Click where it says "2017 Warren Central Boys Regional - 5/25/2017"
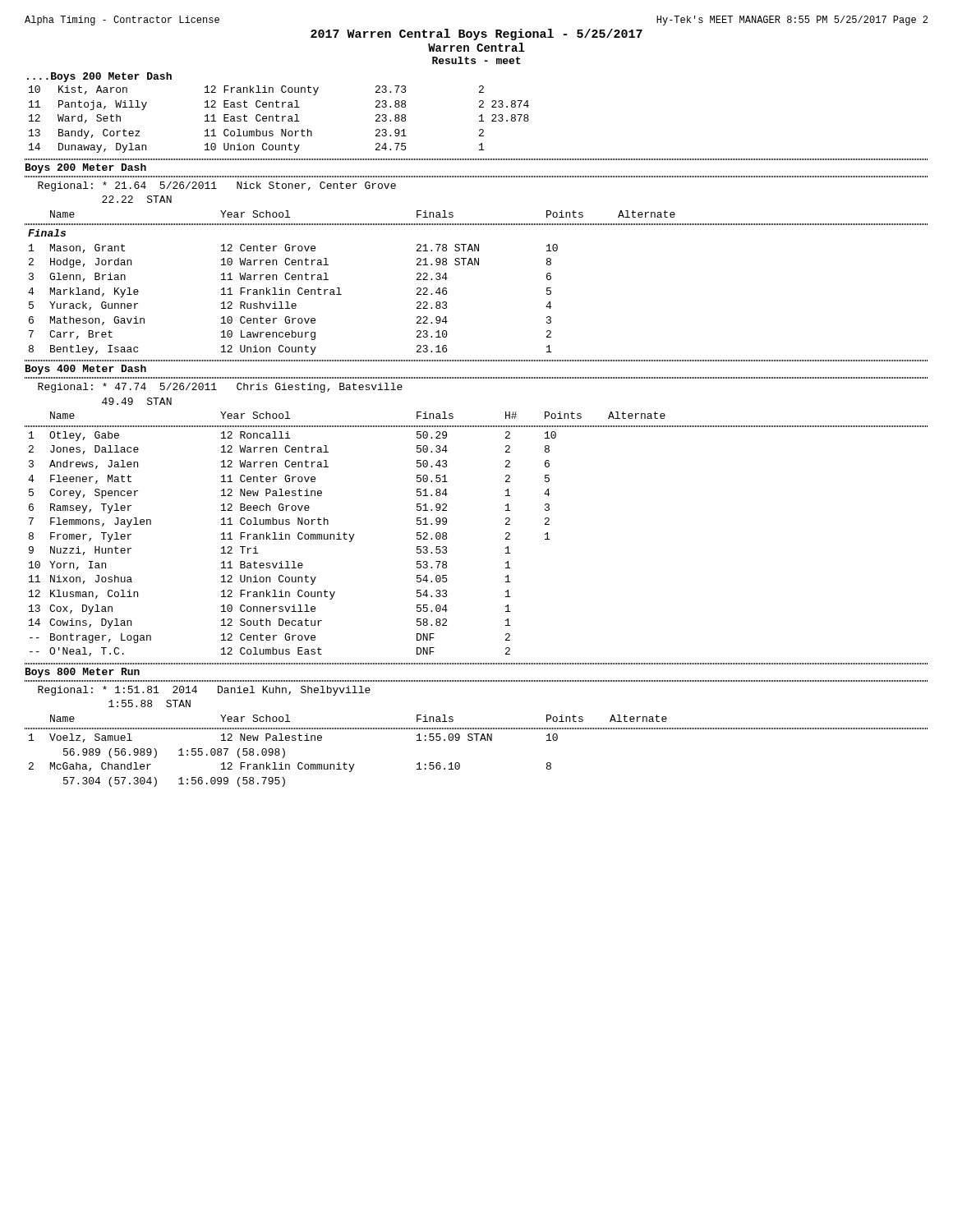The image size is (953, 1232). tap(476, 35)
